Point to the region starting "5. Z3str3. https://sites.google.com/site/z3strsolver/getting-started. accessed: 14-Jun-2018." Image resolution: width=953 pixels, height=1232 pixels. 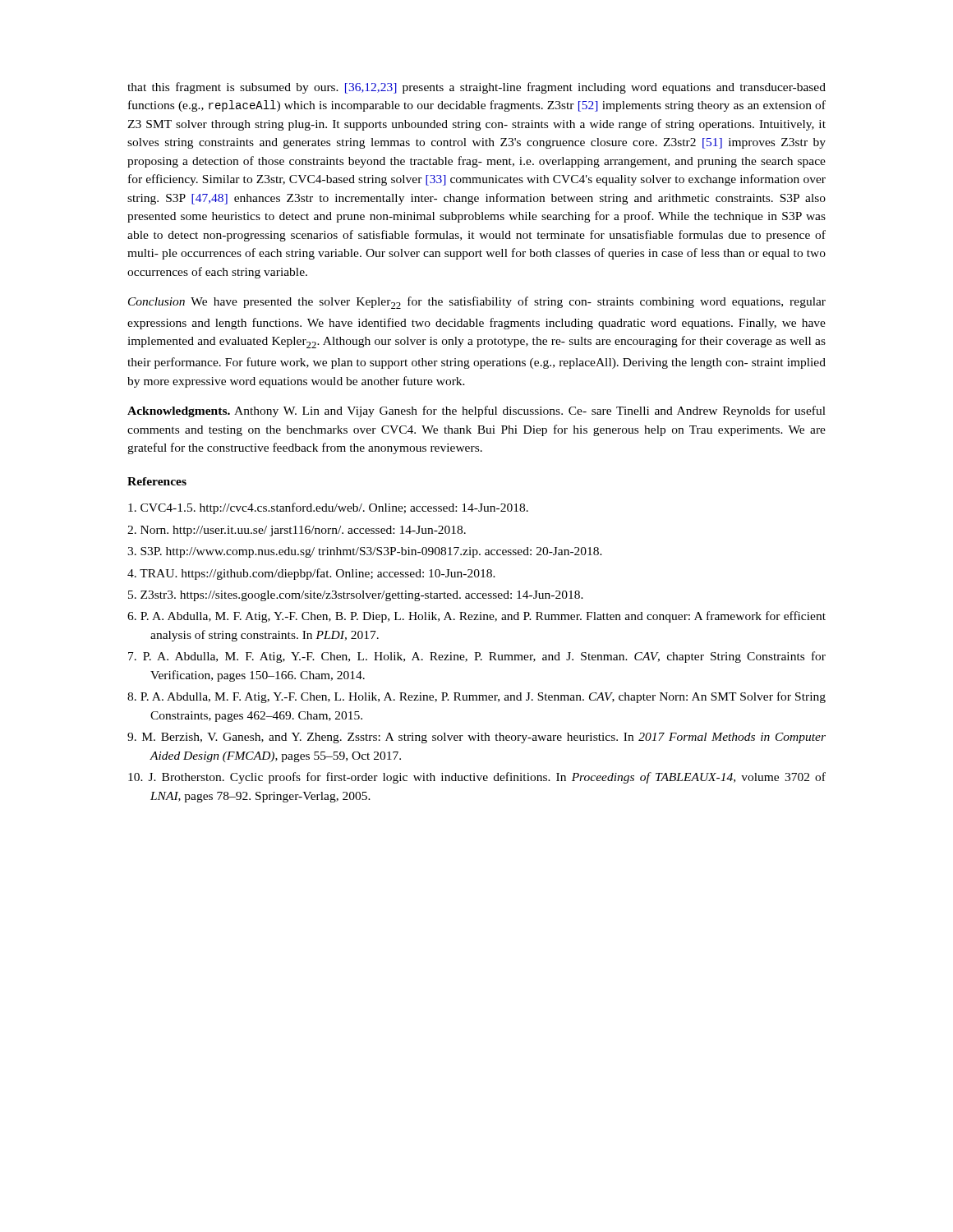[476, 595]
